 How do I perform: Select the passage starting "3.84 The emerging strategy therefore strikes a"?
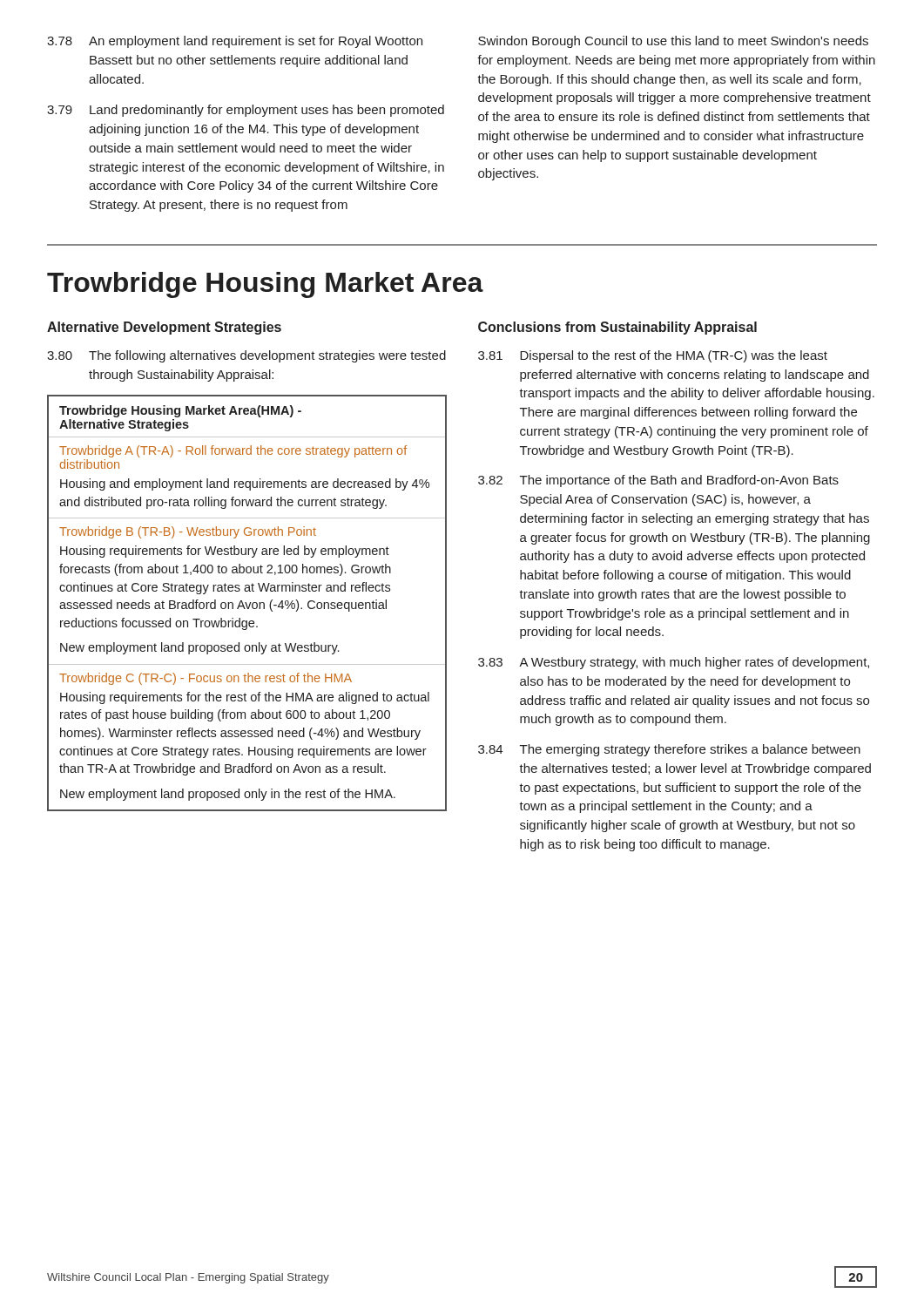(677, 797)
